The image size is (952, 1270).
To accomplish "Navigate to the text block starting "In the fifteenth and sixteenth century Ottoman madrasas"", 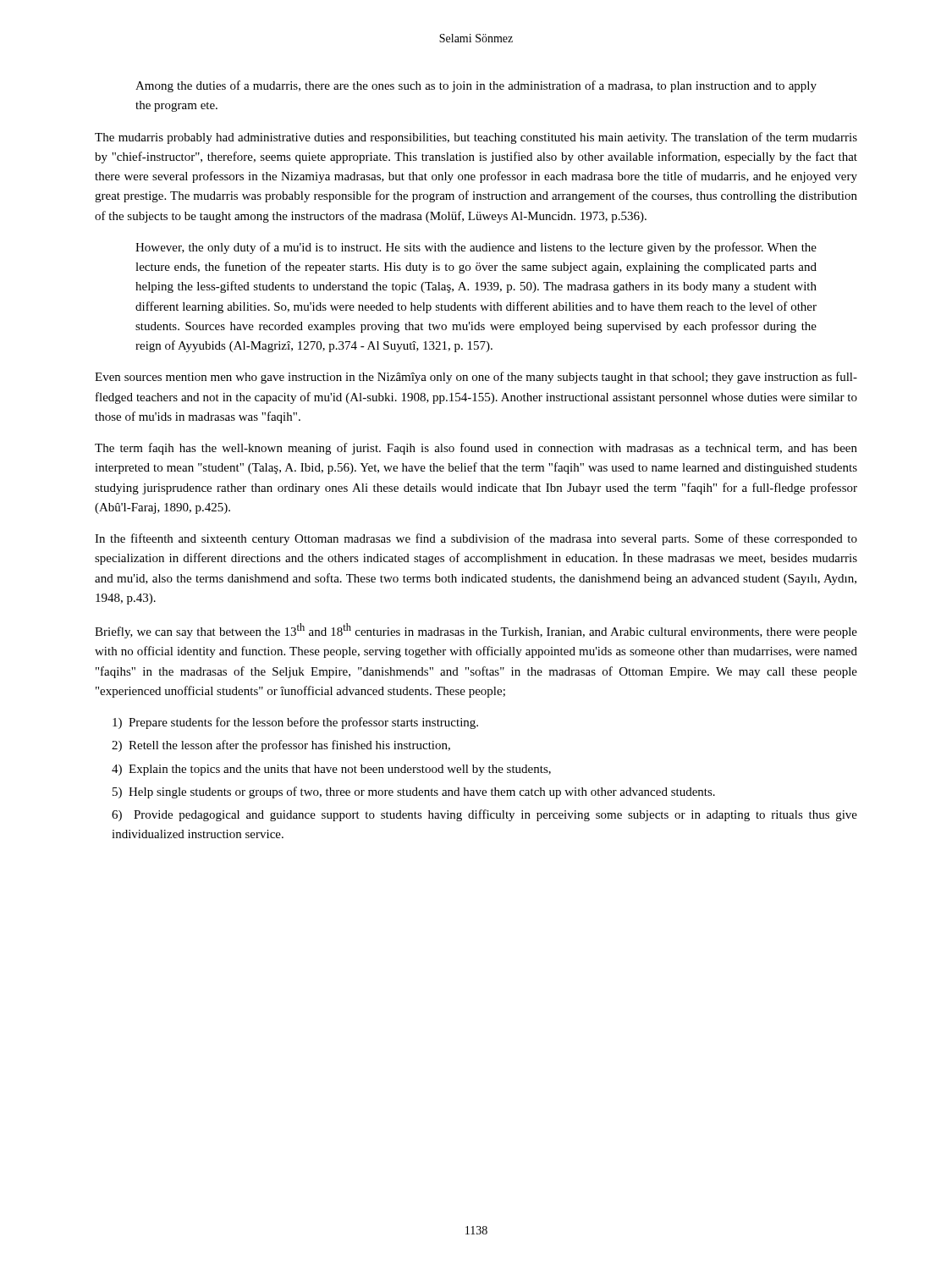I will (x=476, y=568).
